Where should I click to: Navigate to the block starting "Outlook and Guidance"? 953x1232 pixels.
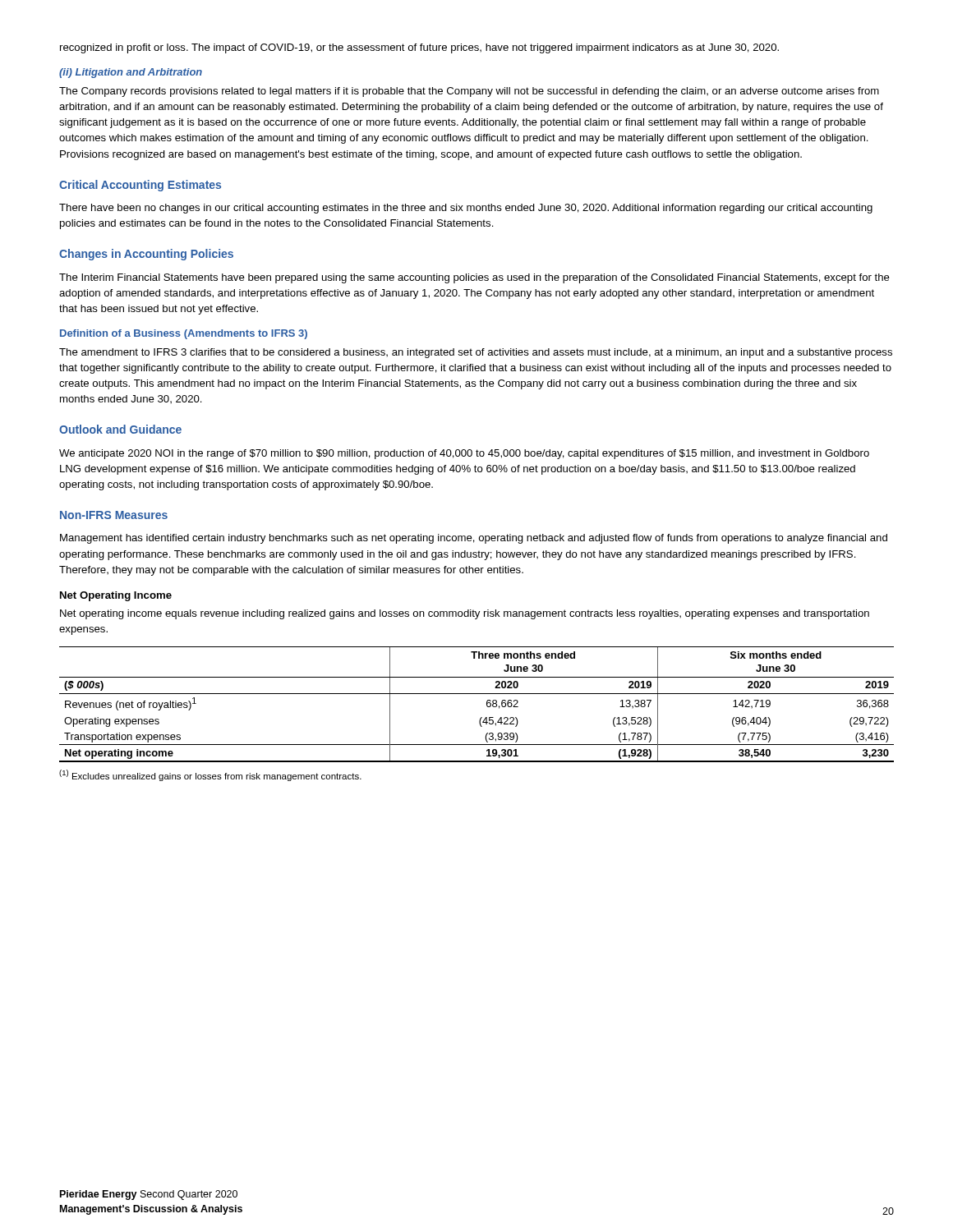120,429
